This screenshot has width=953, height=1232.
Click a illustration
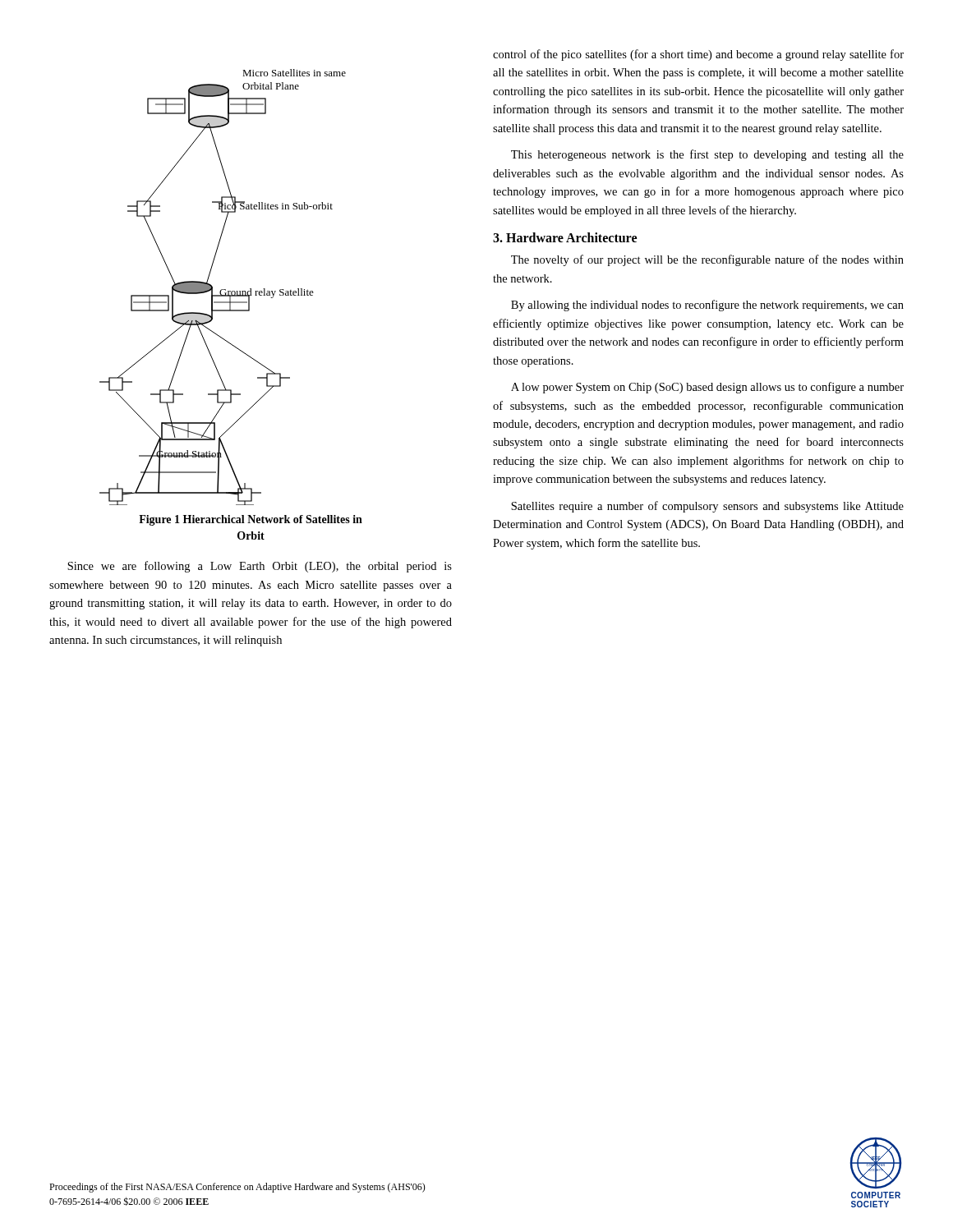coord(251,295)
